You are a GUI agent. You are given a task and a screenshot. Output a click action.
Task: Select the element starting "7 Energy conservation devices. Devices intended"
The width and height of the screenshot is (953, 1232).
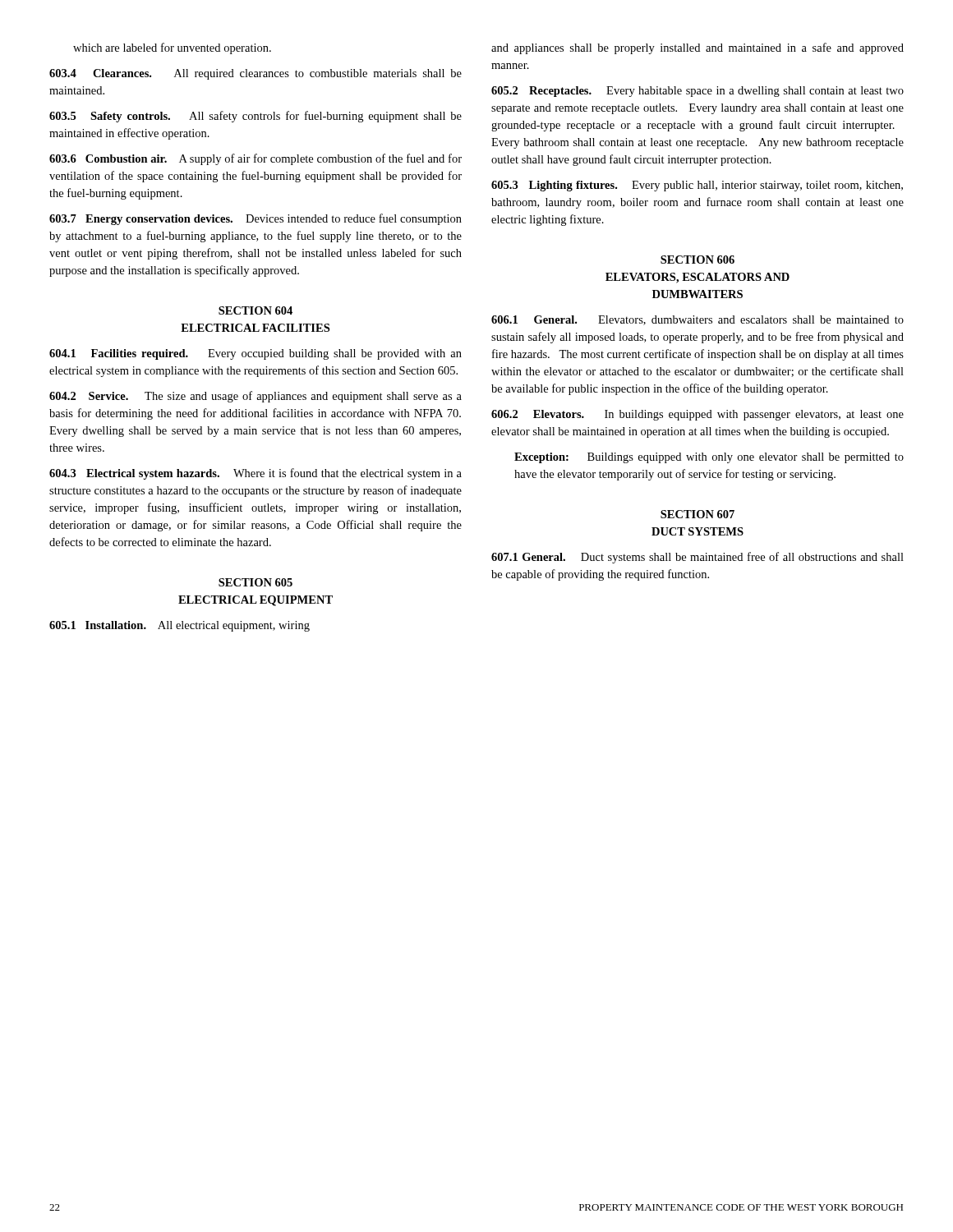(x=255, y=244)
